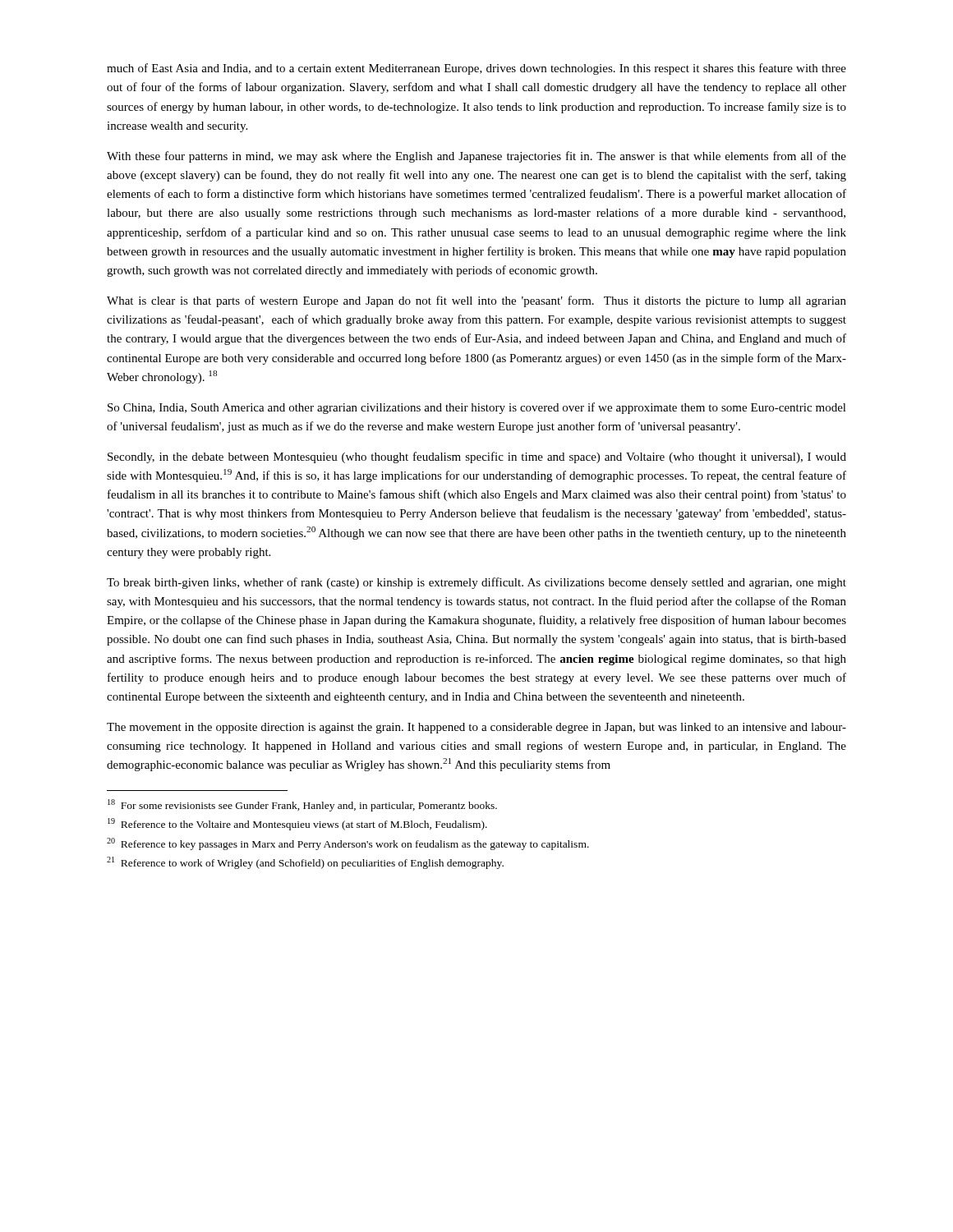Navigate to the block starting "21 Reference to work of"
Screen dimensions: 1232x953
point(306,862)
